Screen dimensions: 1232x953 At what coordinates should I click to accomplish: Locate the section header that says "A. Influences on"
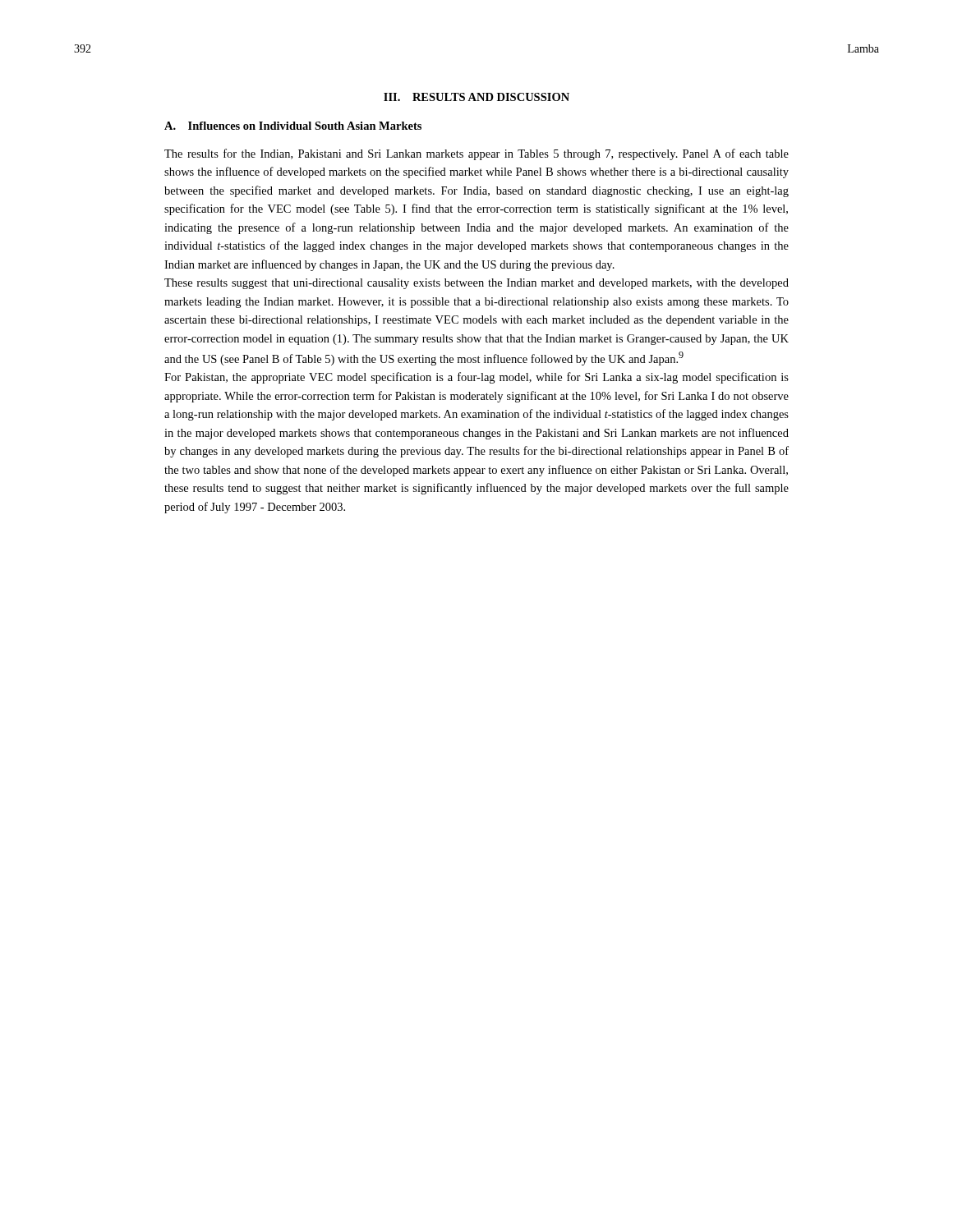(x=293, y=126)
